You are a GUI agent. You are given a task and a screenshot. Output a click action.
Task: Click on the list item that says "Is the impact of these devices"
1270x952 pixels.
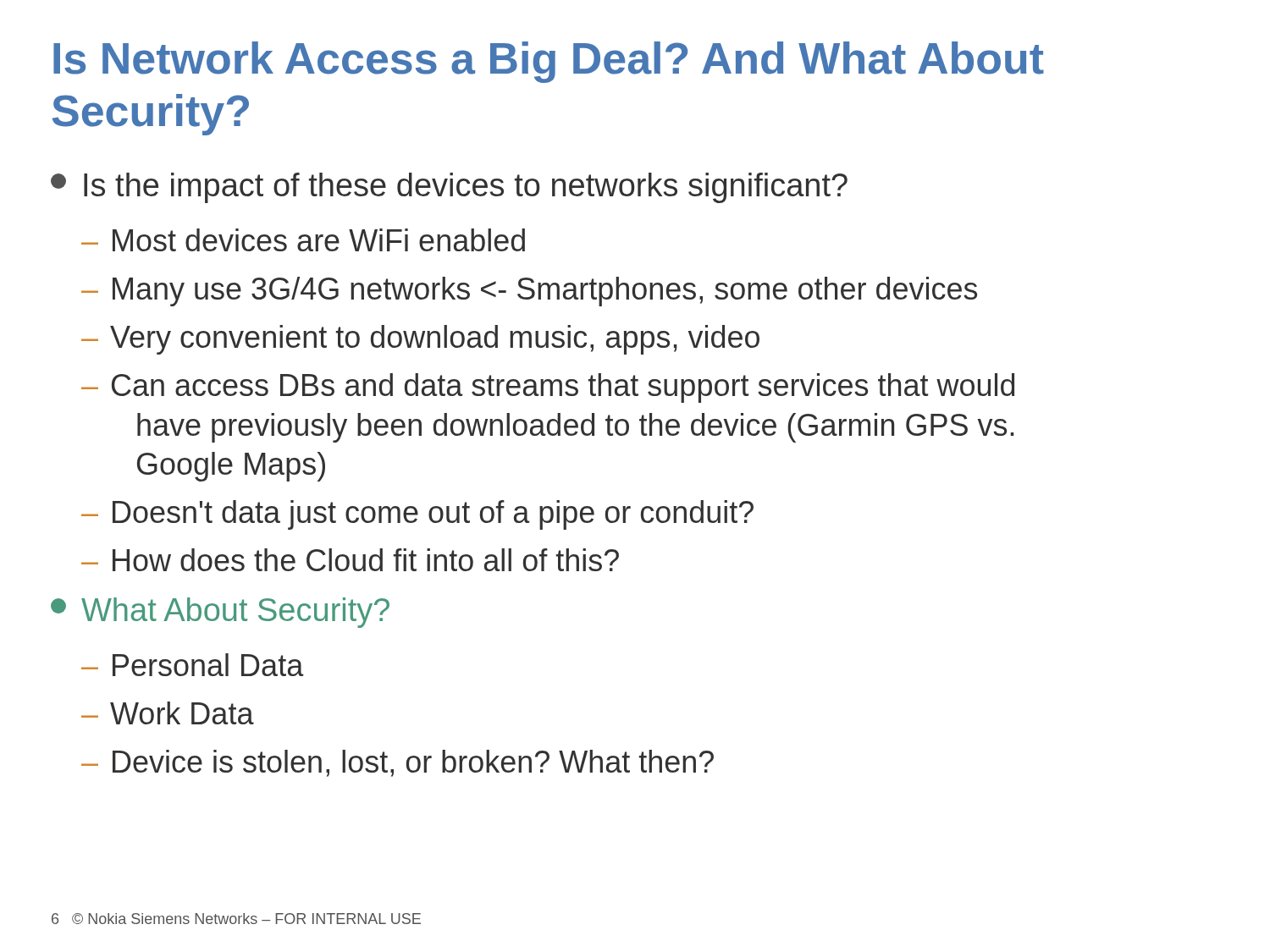(450, 186)
